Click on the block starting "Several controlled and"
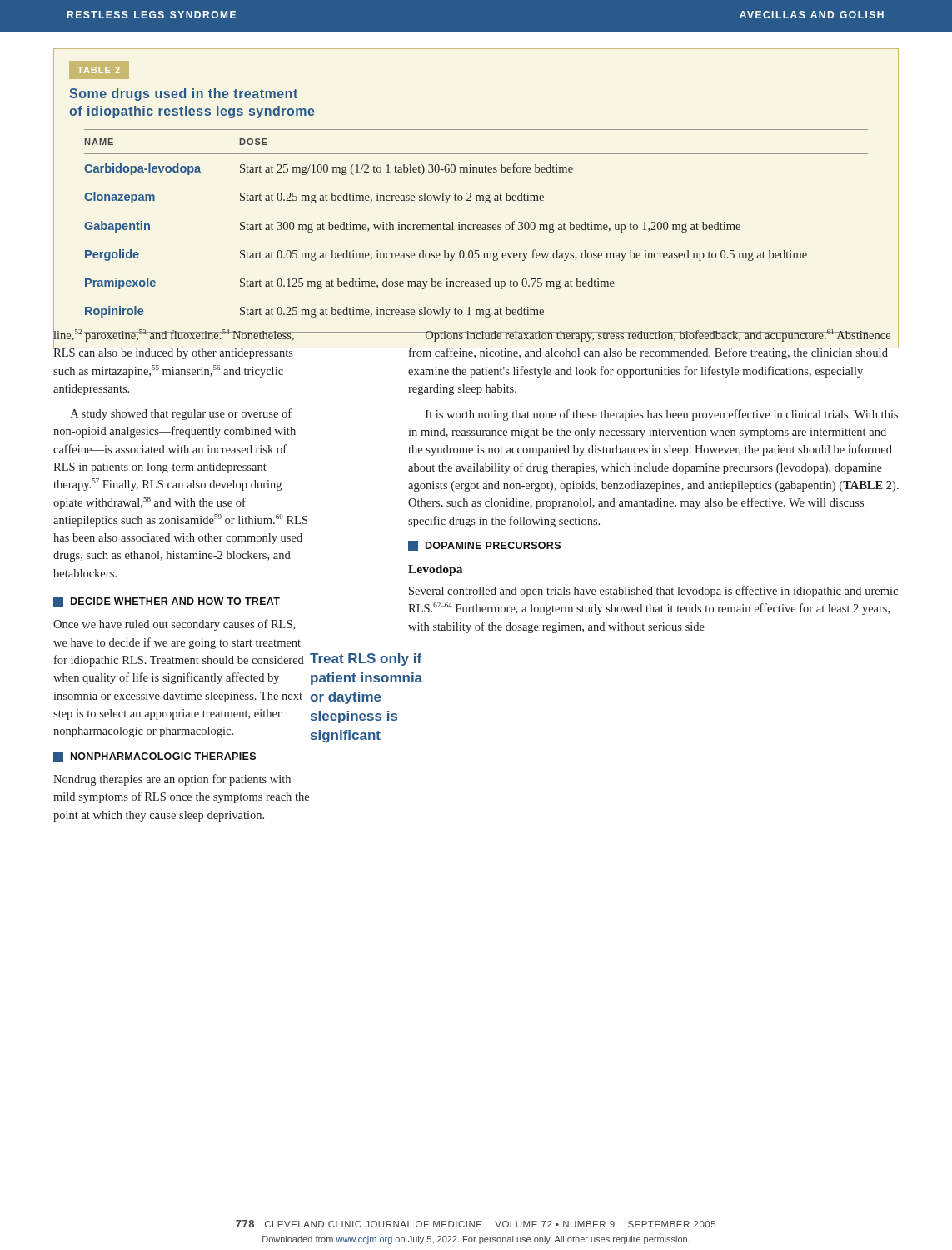The height and width of the screenshot is (1250, 952). (655, 609)
